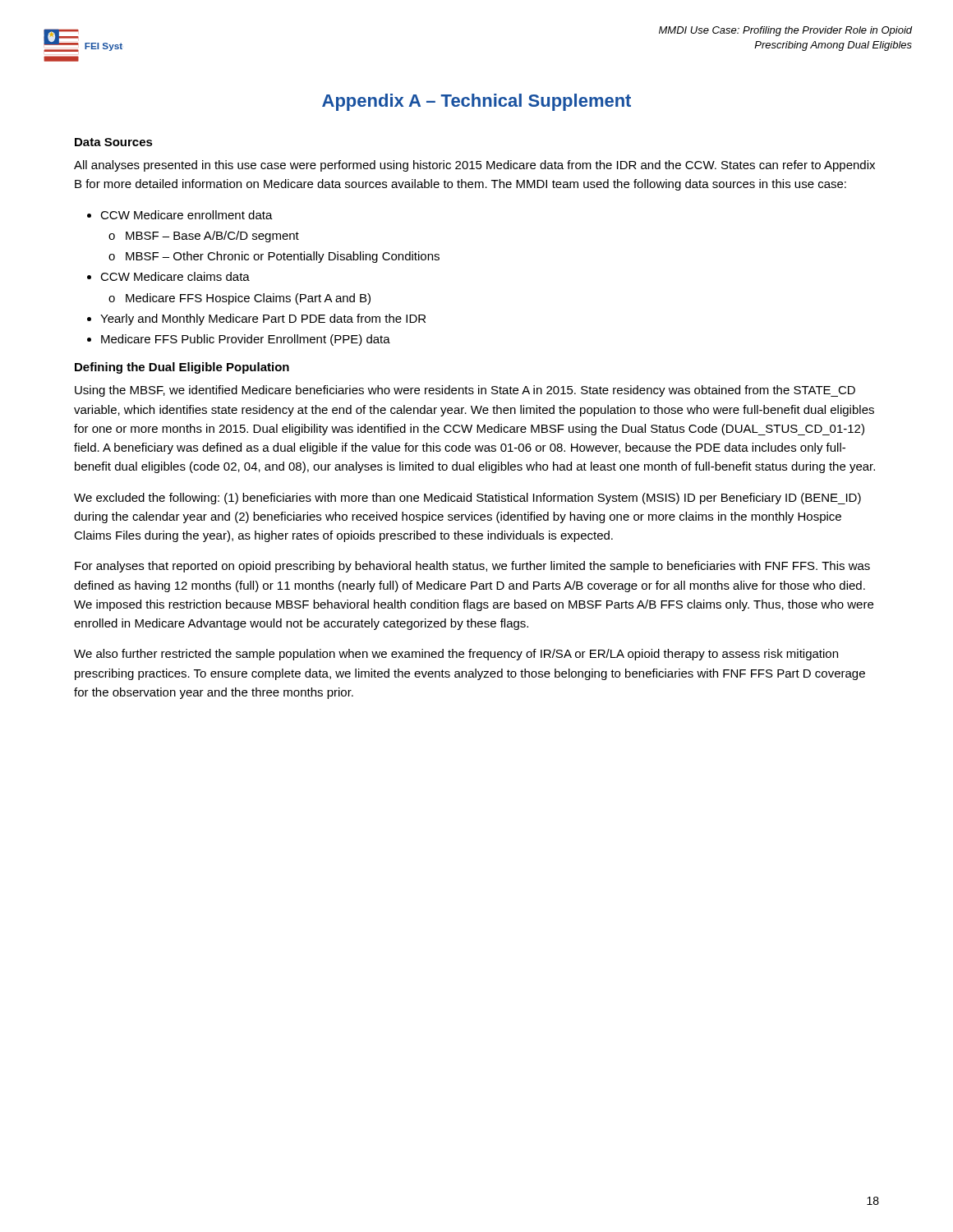Locate the text "Defining the Dual Eligible Population"
Viewport: 953px width, 1232px height.
tap(182, 367)
